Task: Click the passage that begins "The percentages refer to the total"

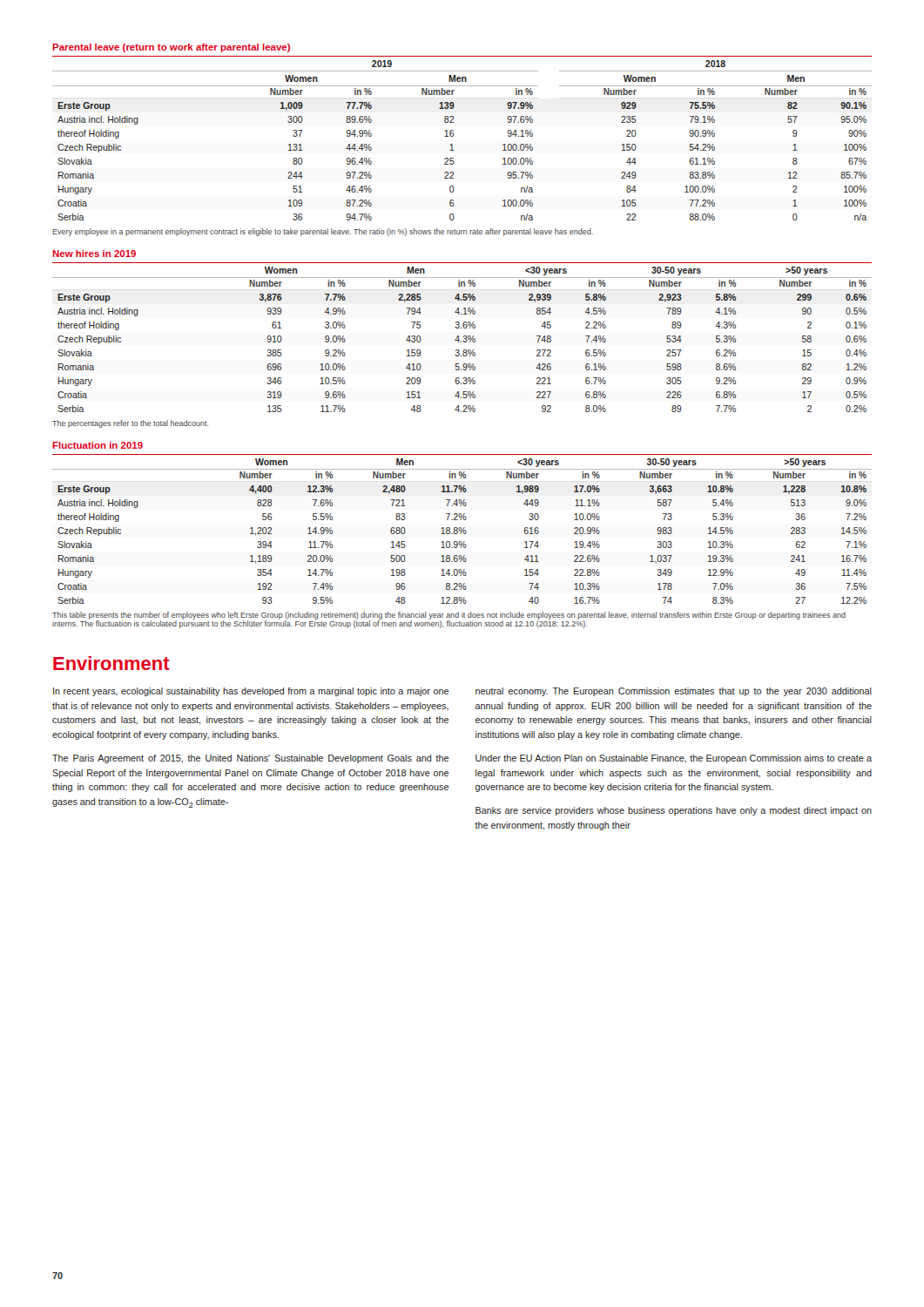Action: (462, 423)
